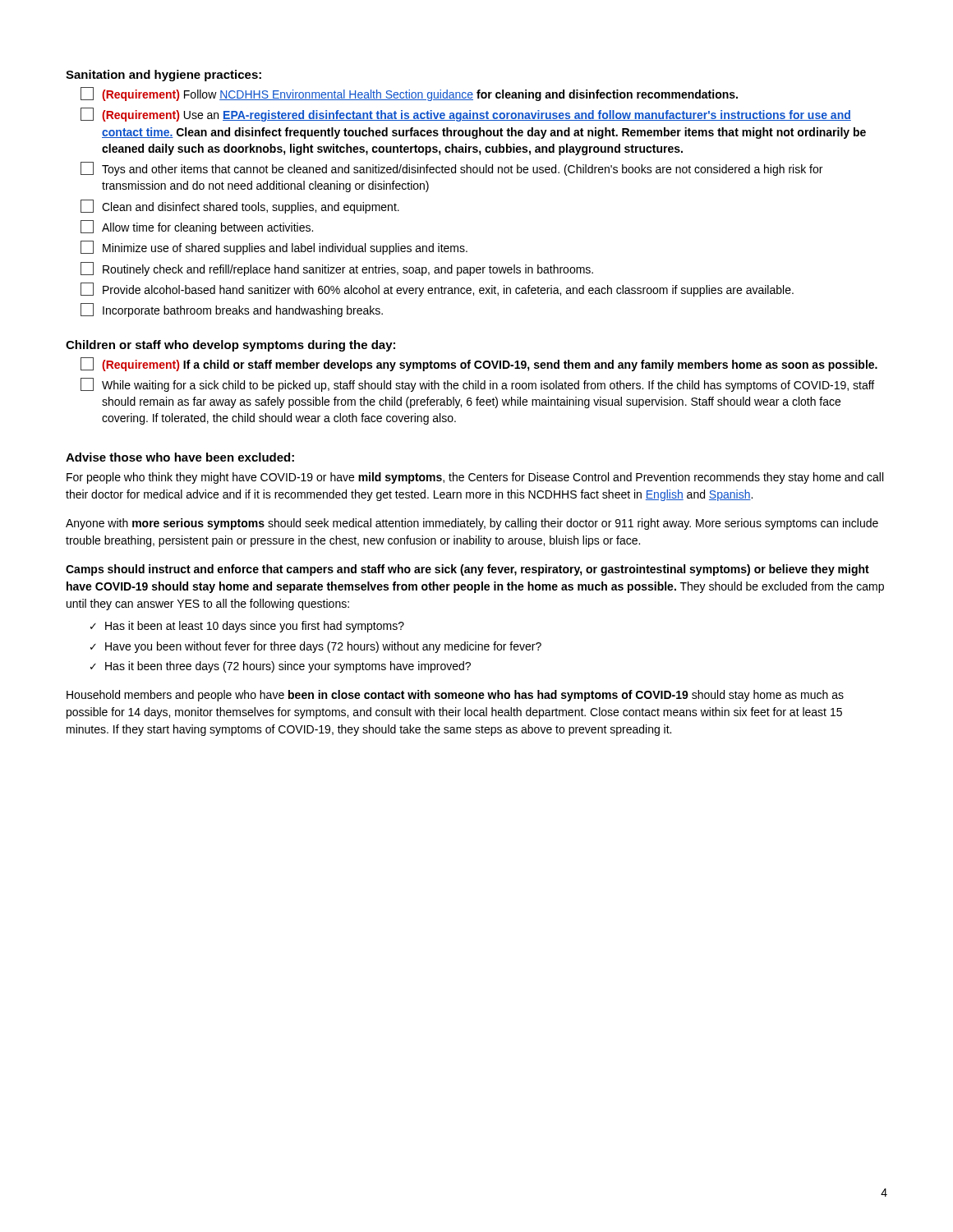Select the text block starting "Has it been at least 10 days"
The image size is (953, 1232).
[x=254, y=626]
